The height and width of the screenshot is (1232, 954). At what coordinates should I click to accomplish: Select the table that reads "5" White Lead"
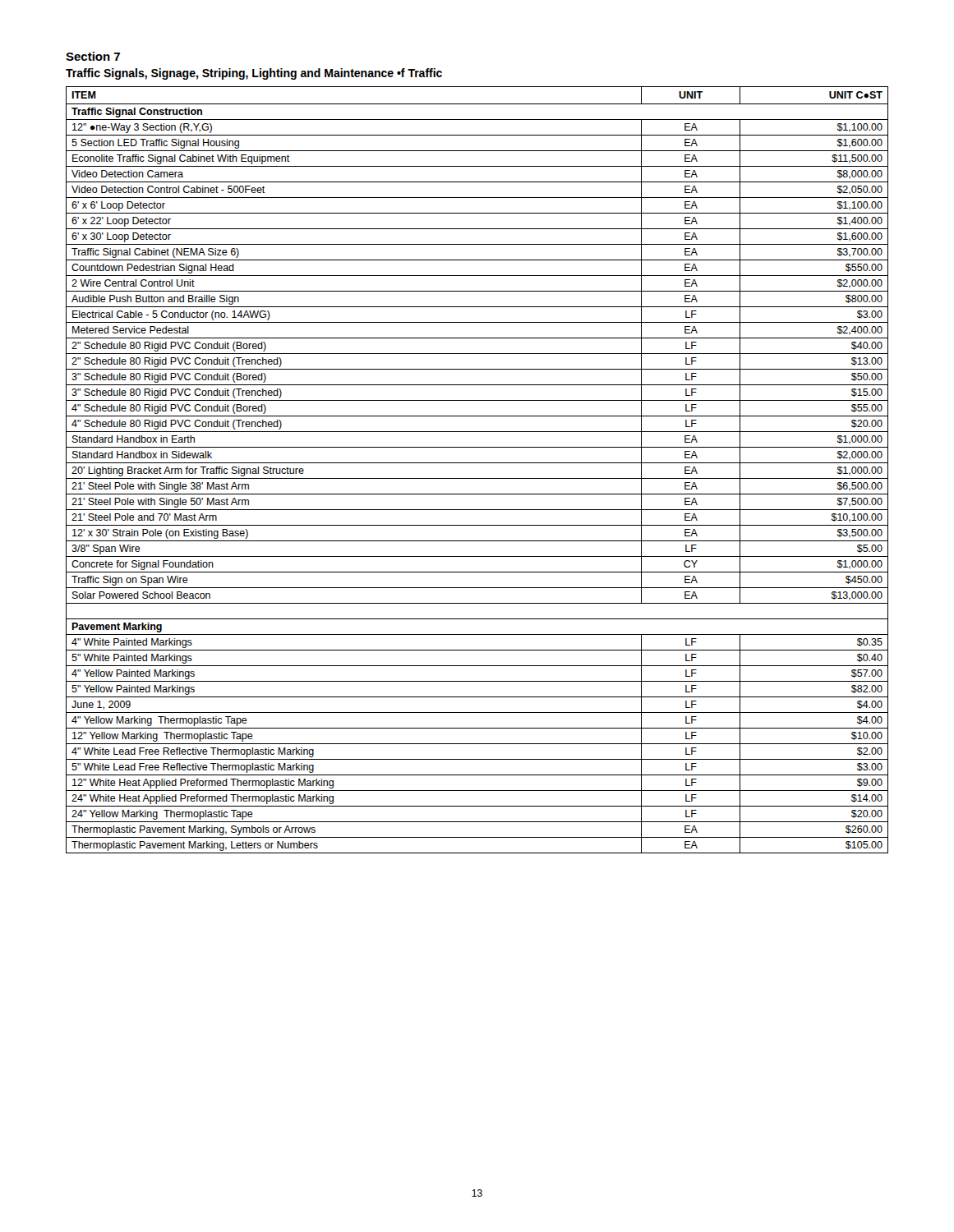click(x=477, y=470)
